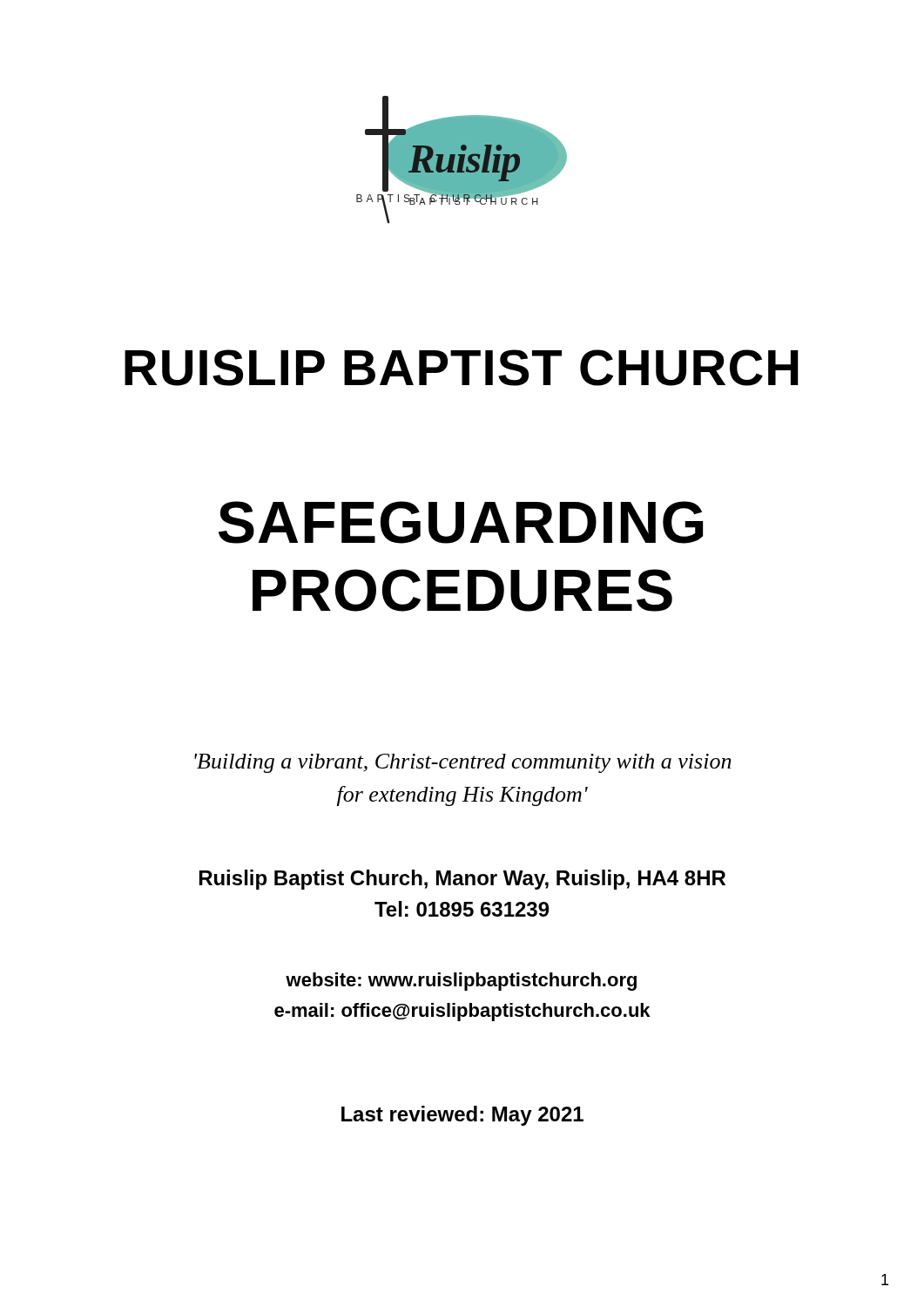Image resolution: width=924 pixels, height=1307 pixels.
Task: Select the text block that reads "Last reviewed: May"
Action: click(462, 1114)
